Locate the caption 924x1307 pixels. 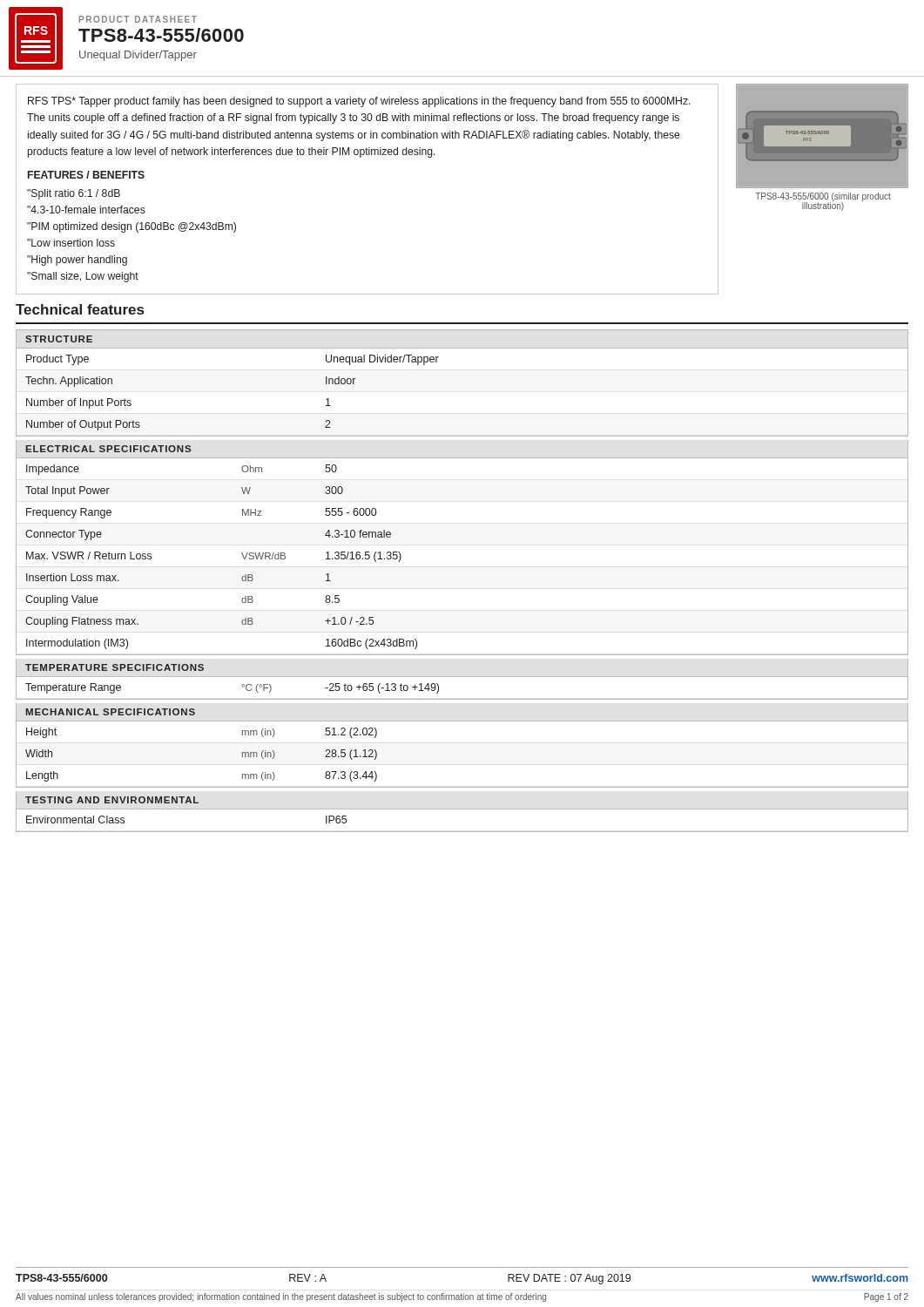click(823, 201)
